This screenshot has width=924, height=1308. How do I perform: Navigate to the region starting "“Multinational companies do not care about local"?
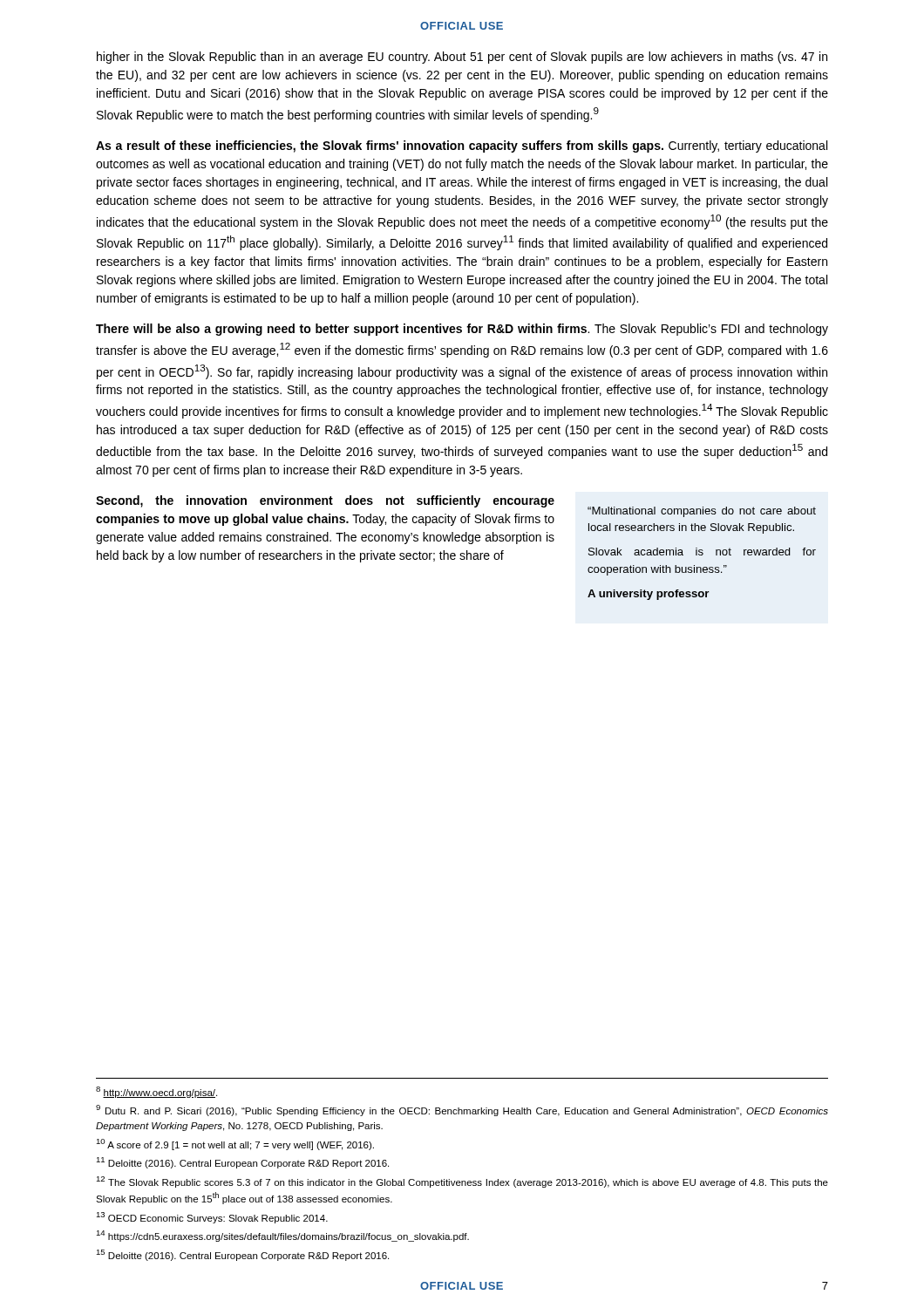click(702, 552)
